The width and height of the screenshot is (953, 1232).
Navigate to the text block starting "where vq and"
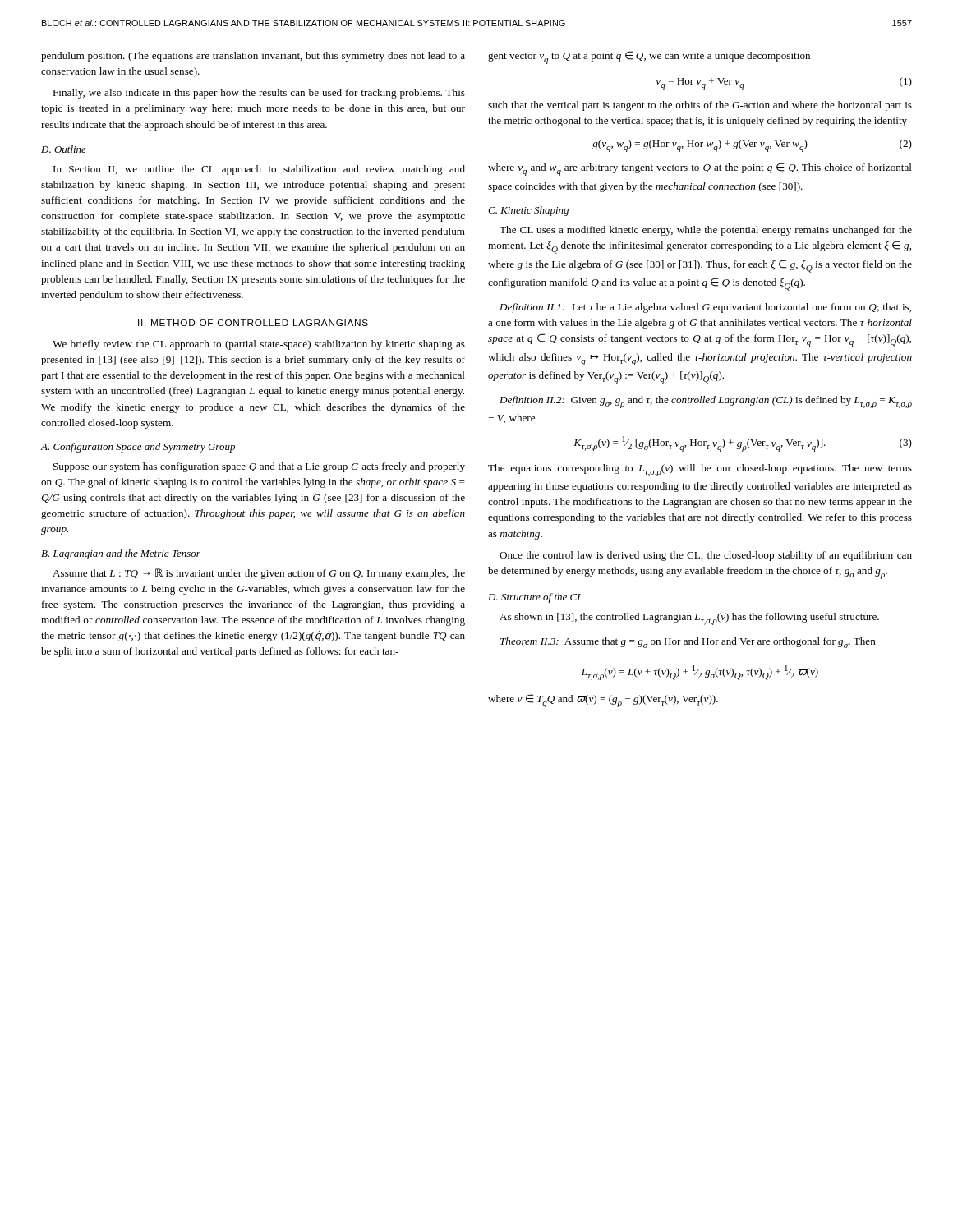coord(700,177)
